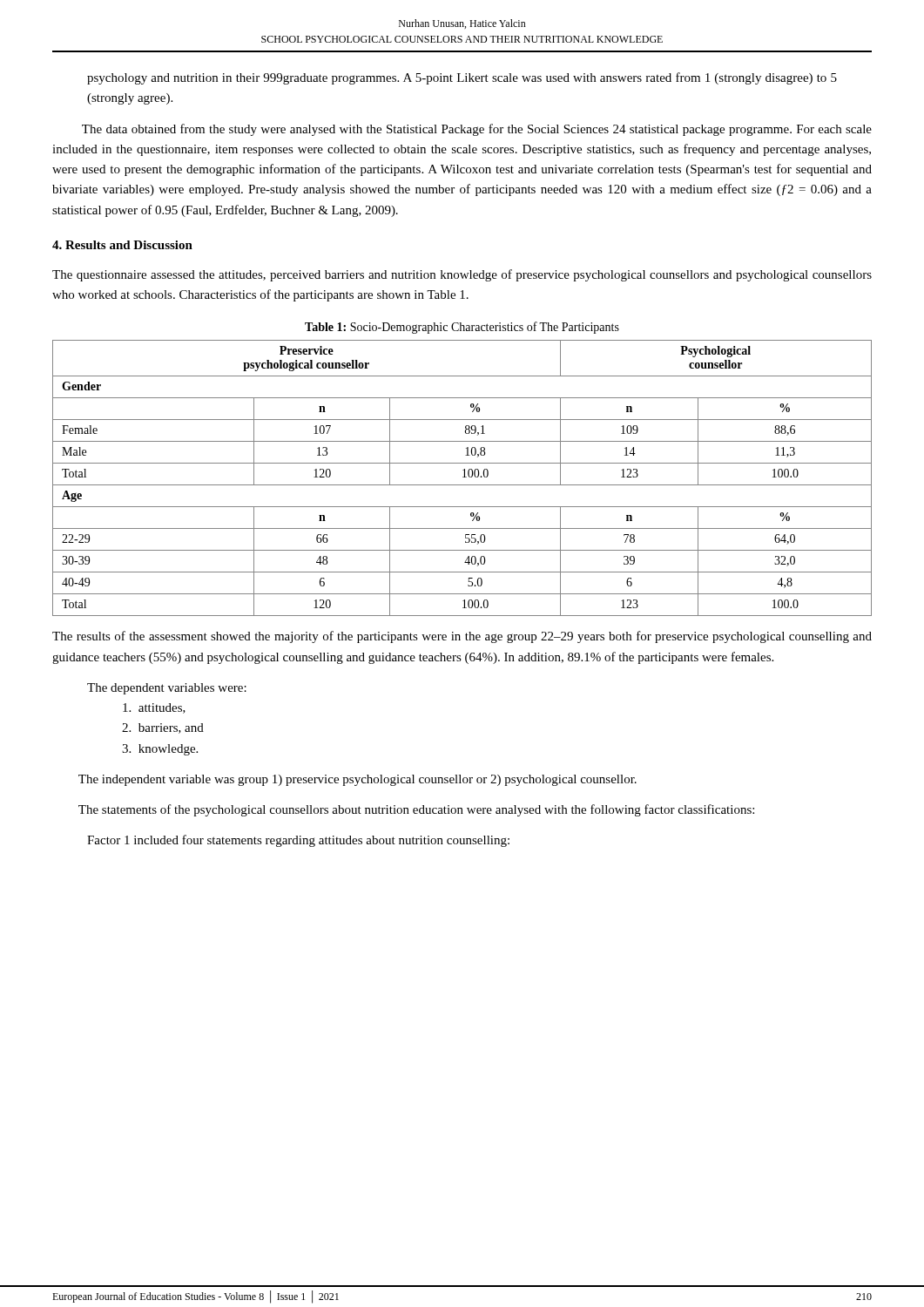
Task: Locate the text "The dependent variables were:"
Action: [x=167, y=687]
